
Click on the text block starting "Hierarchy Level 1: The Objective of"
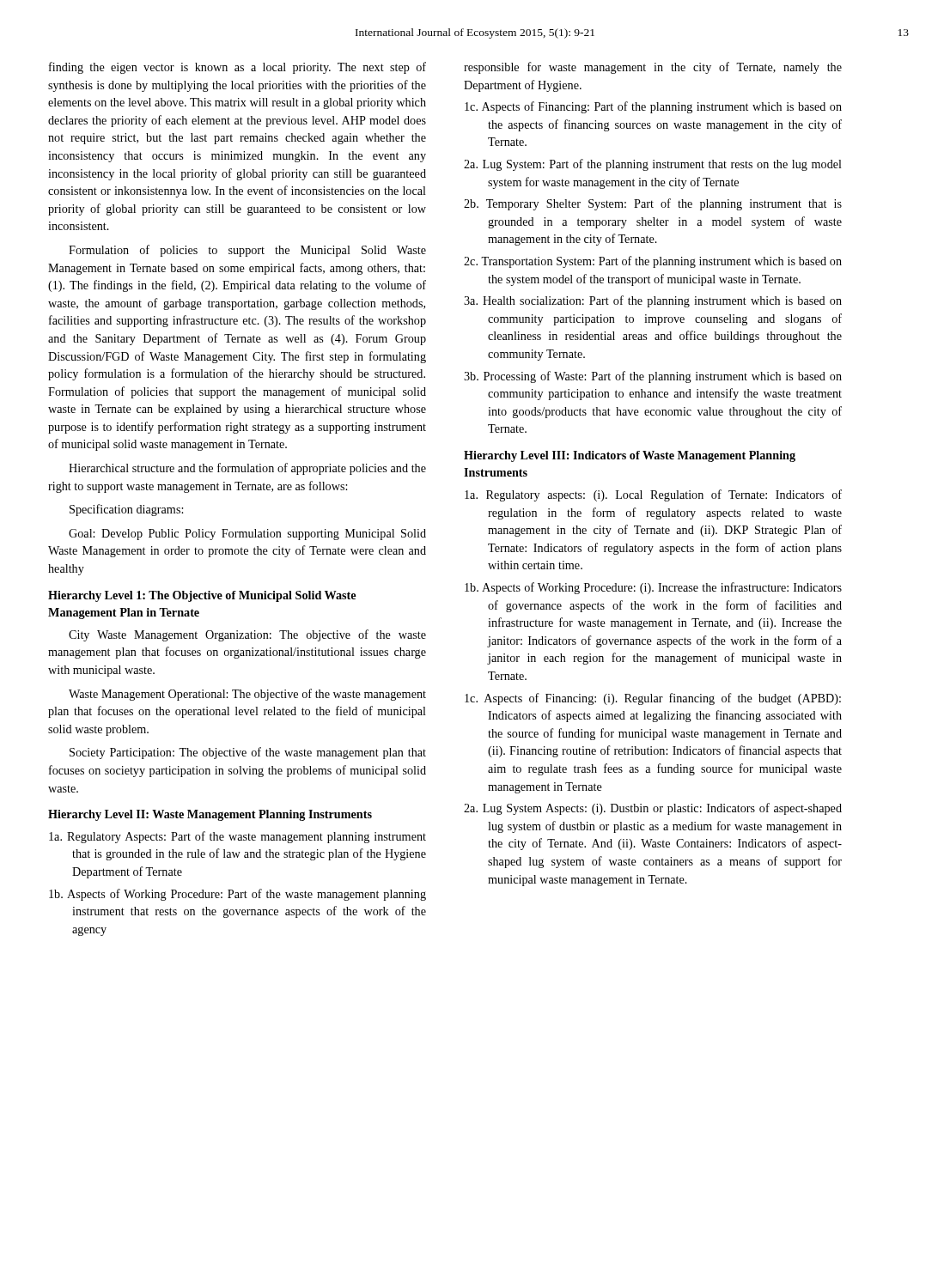click(x=237, y=604)
